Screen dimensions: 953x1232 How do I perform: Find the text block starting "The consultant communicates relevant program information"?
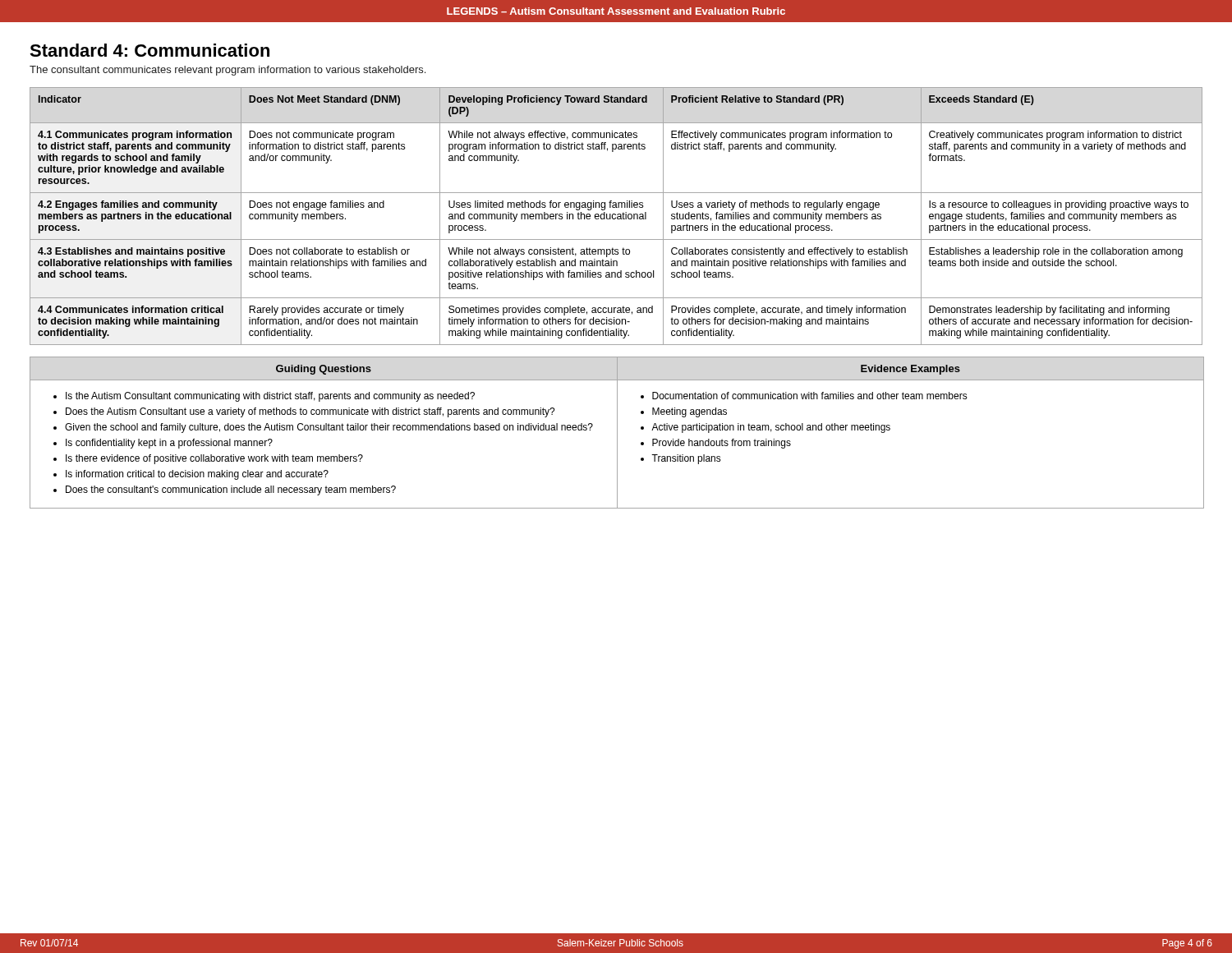pyautogui.click(x=228, y=69)
